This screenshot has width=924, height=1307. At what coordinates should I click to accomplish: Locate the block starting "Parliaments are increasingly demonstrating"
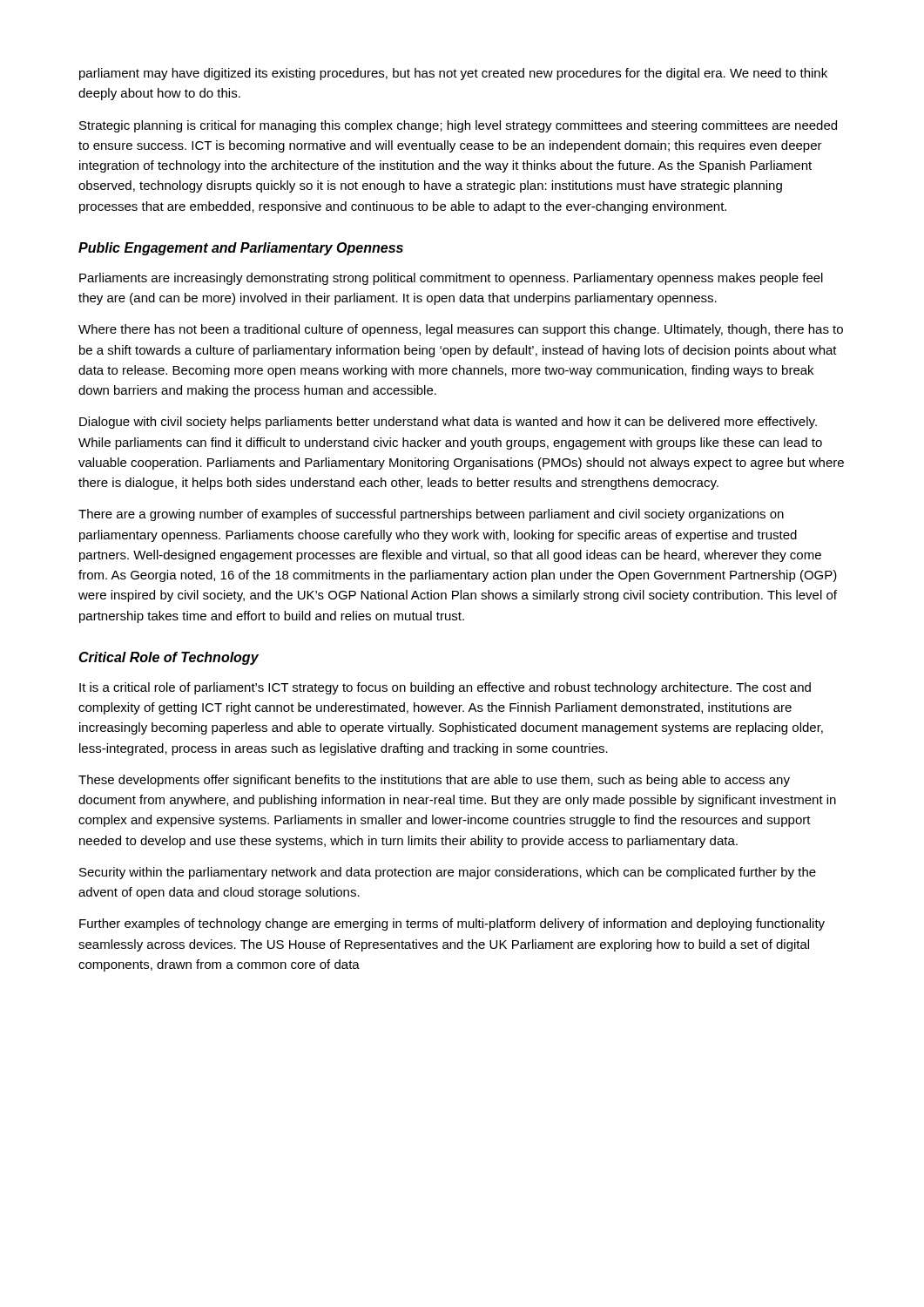click(451, 287)
